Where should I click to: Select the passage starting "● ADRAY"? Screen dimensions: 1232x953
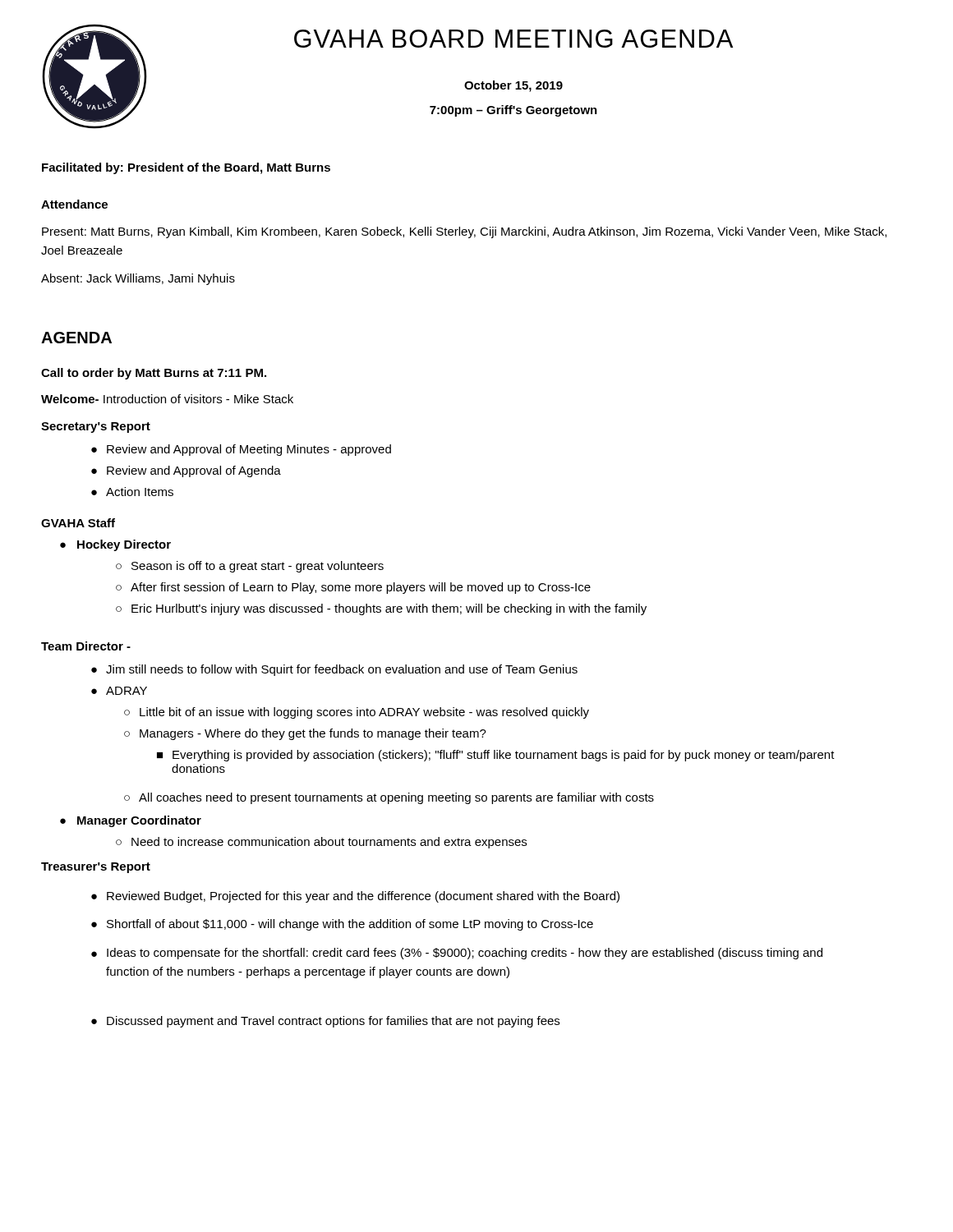119,690
